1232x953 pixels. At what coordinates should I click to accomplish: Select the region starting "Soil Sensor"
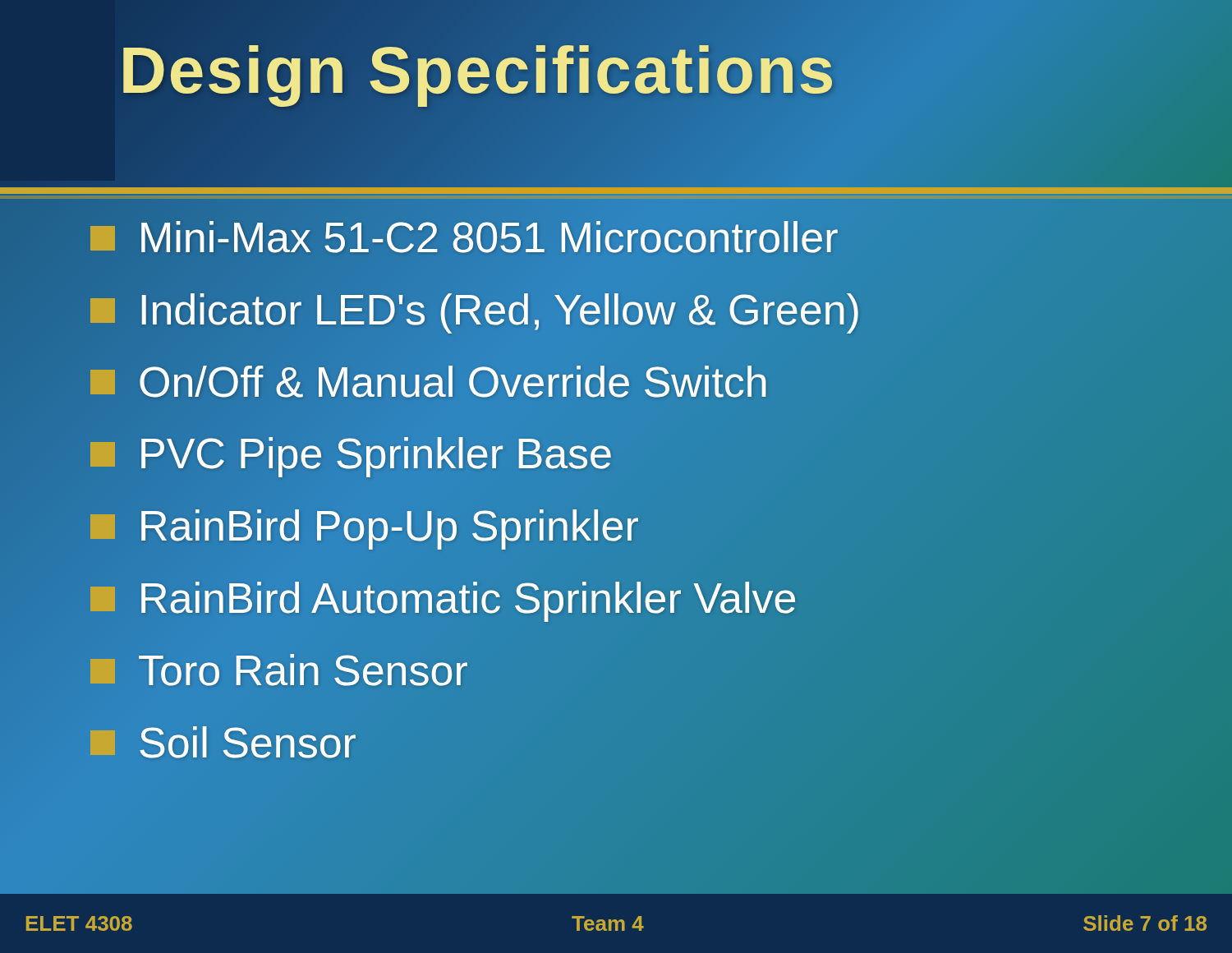[x=223, y=743]
